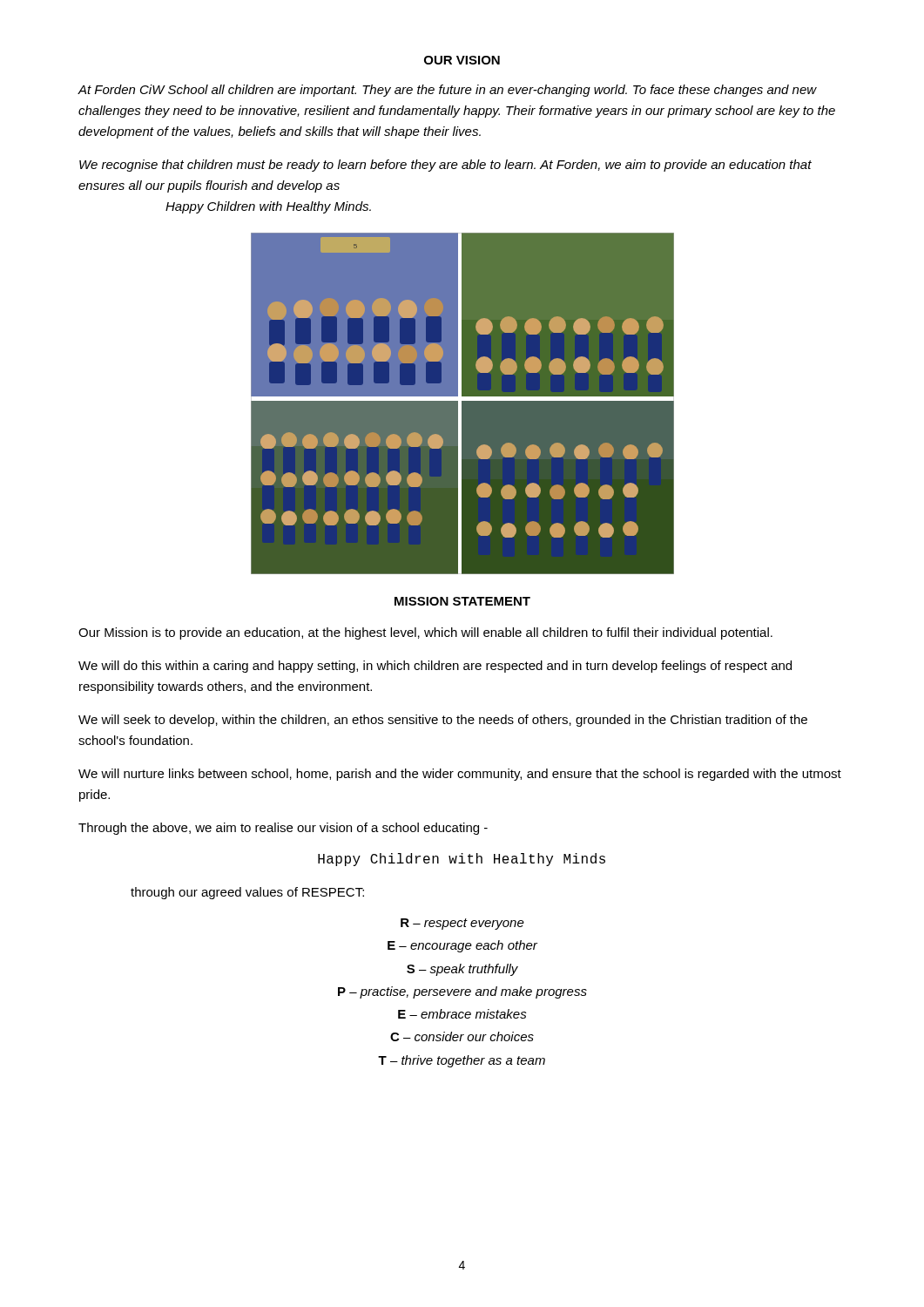Image resolution: width=924 pixels, height=1307 pixels.
Task: Click on the element starting "Happy Children with Healthy Minds"
Action: 462,860
